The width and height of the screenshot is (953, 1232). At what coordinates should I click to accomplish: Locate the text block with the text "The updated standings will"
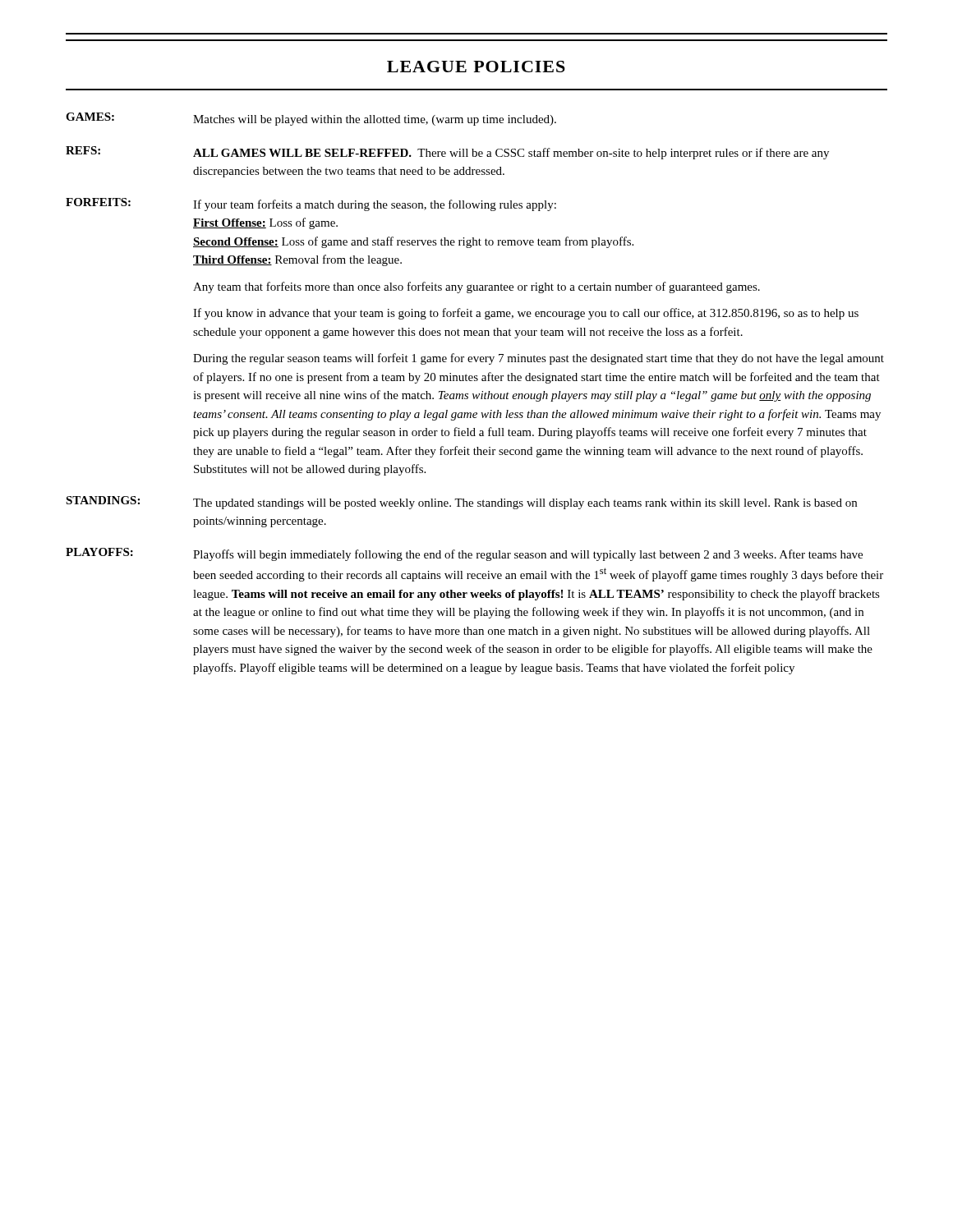540,512
